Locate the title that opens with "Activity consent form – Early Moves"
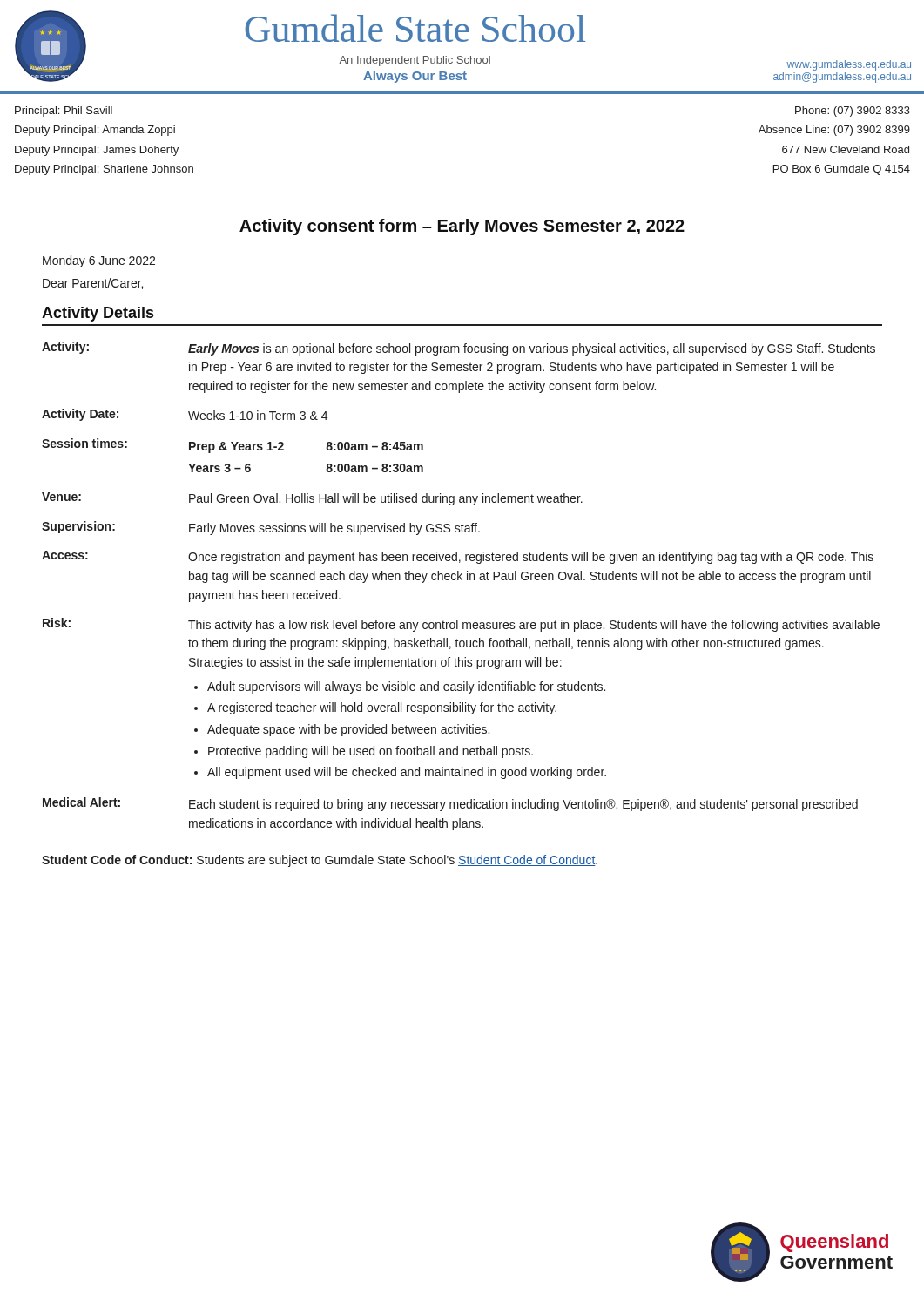This screenshot has width=924, height=1307. [x=462, y=225]
